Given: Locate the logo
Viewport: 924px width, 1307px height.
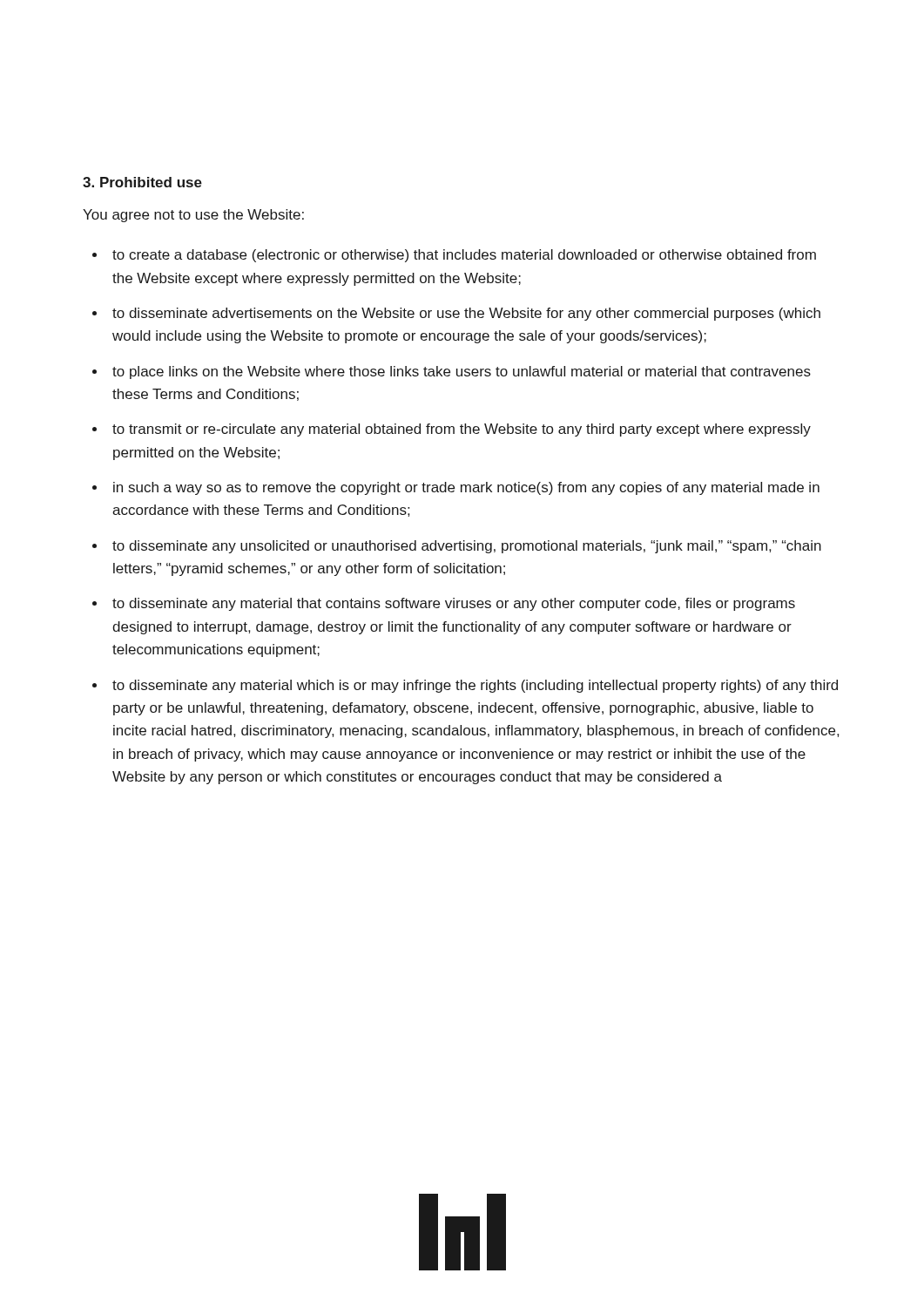Looking at the screenshot, I should (x=462, y=1232).
